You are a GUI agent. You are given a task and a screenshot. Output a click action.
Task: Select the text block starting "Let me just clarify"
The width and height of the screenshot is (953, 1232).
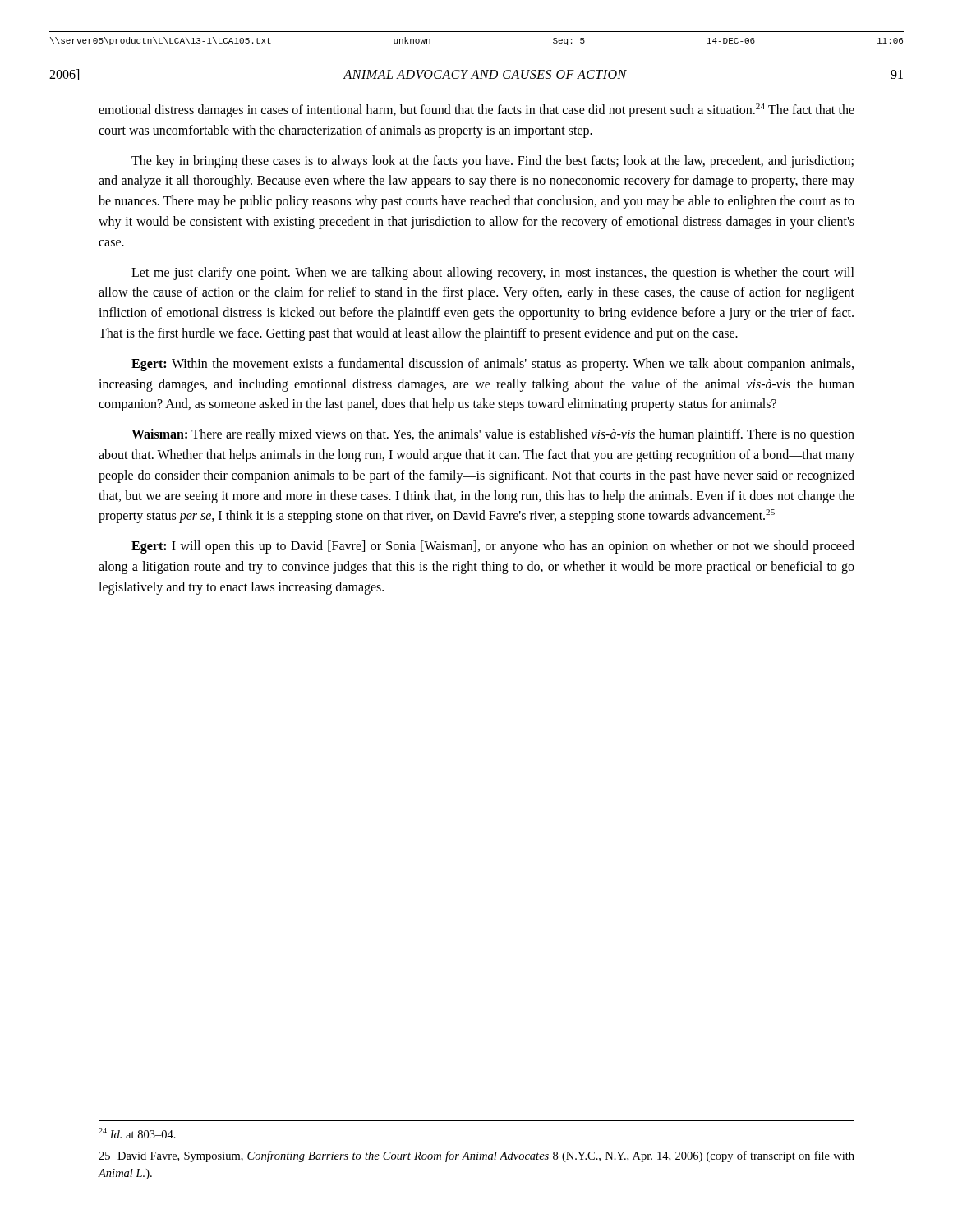pos(476,303)
